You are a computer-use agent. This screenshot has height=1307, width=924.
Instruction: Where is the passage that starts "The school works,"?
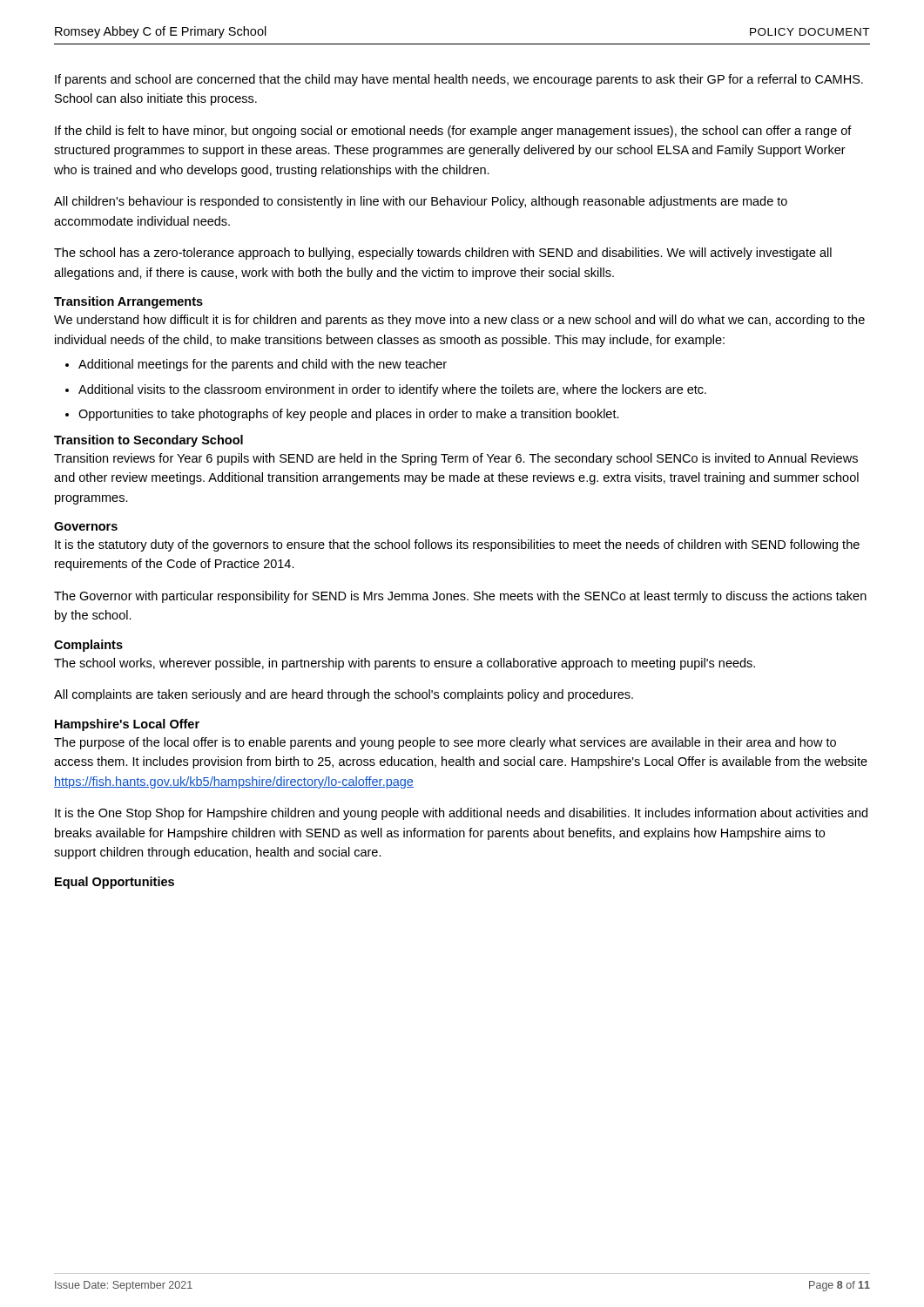(x=405, y=663)
